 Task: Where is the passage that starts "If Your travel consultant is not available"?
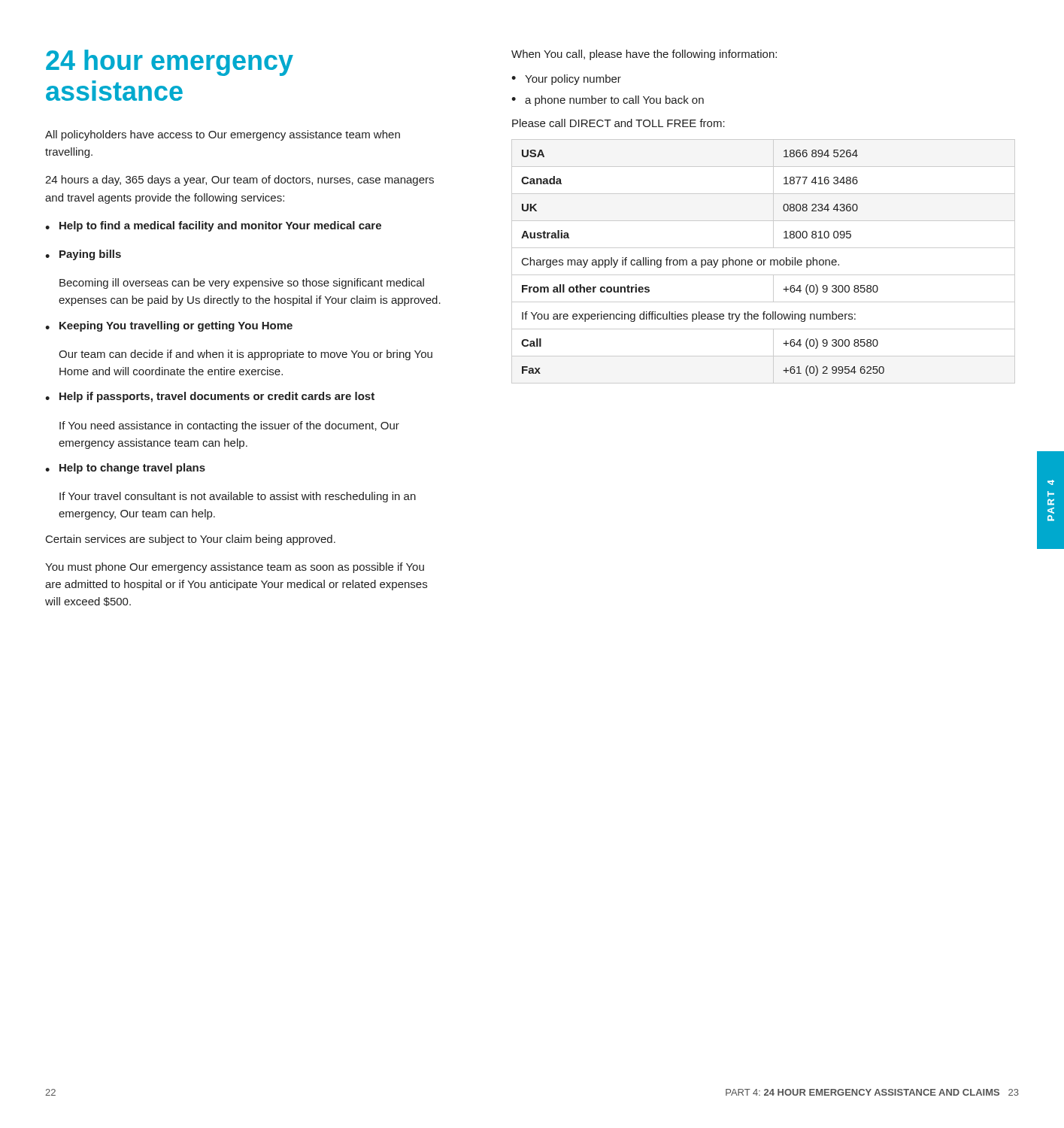[x=244, y=505]
